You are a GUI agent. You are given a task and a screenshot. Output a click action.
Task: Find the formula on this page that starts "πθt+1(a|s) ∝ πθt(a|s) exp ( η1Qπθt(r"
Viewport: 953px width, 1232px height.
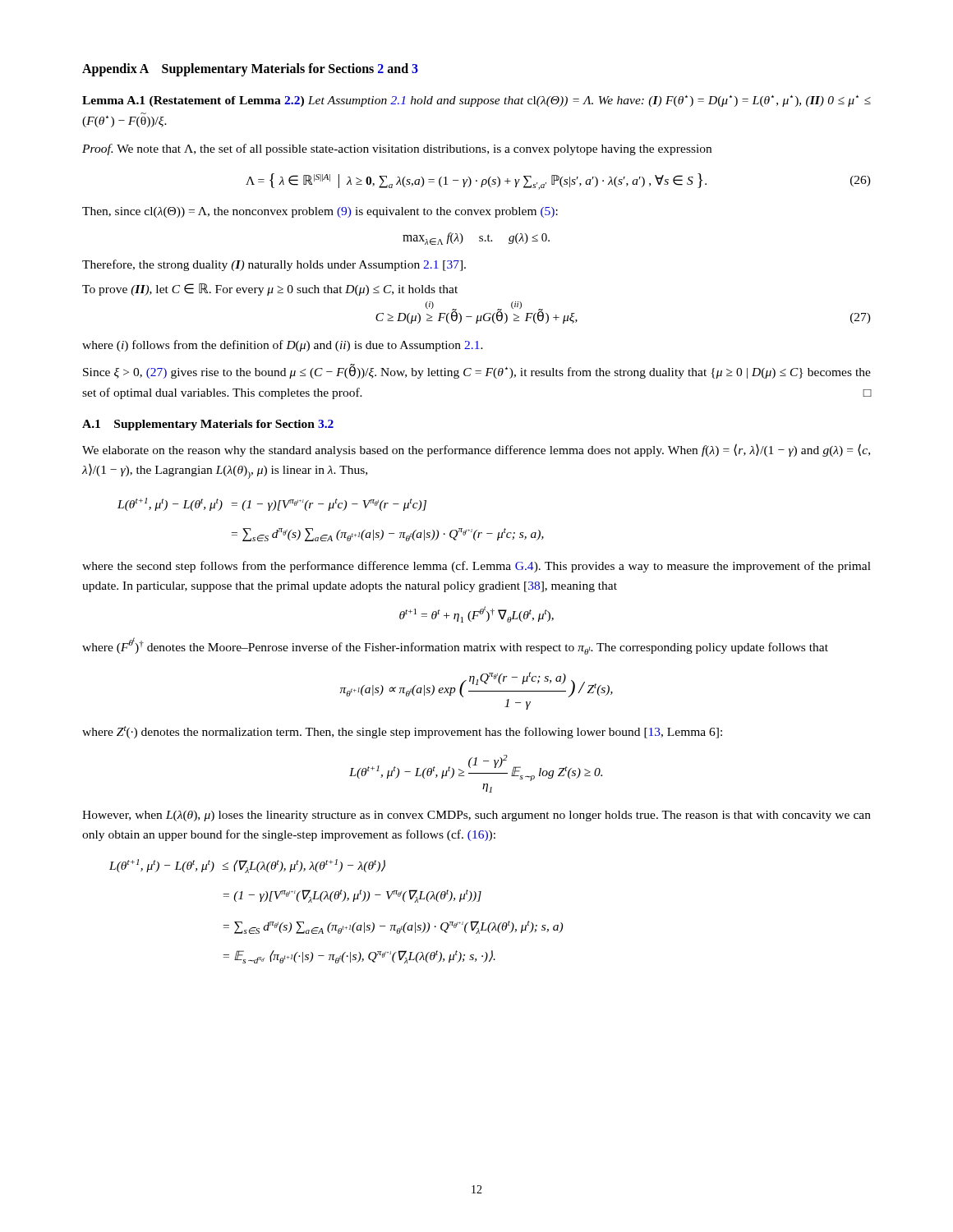(476, 689)
